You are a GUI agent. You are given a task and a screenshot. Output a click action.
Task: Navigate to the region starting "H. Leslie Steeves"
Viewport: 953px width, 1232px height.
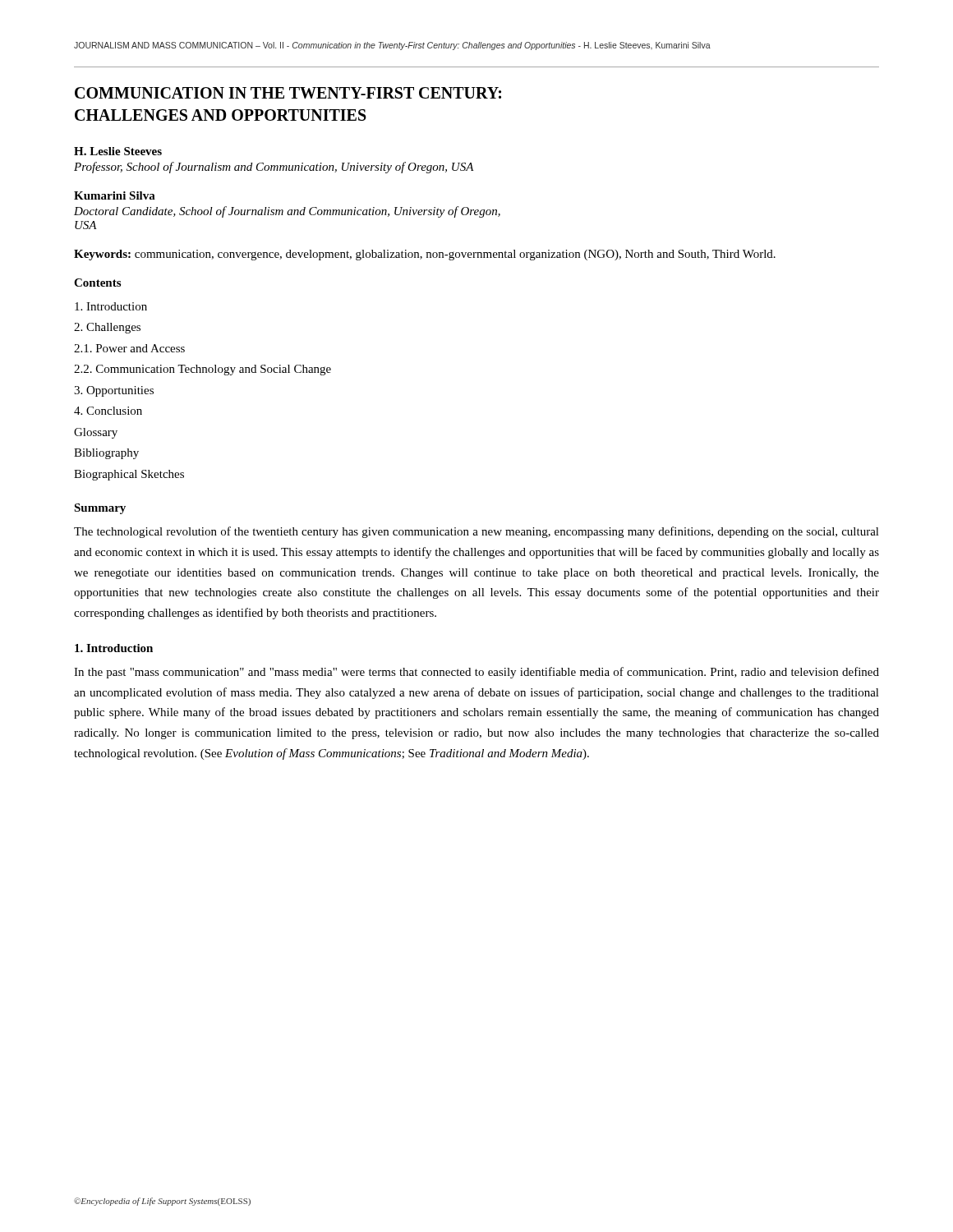click(476, 159)
